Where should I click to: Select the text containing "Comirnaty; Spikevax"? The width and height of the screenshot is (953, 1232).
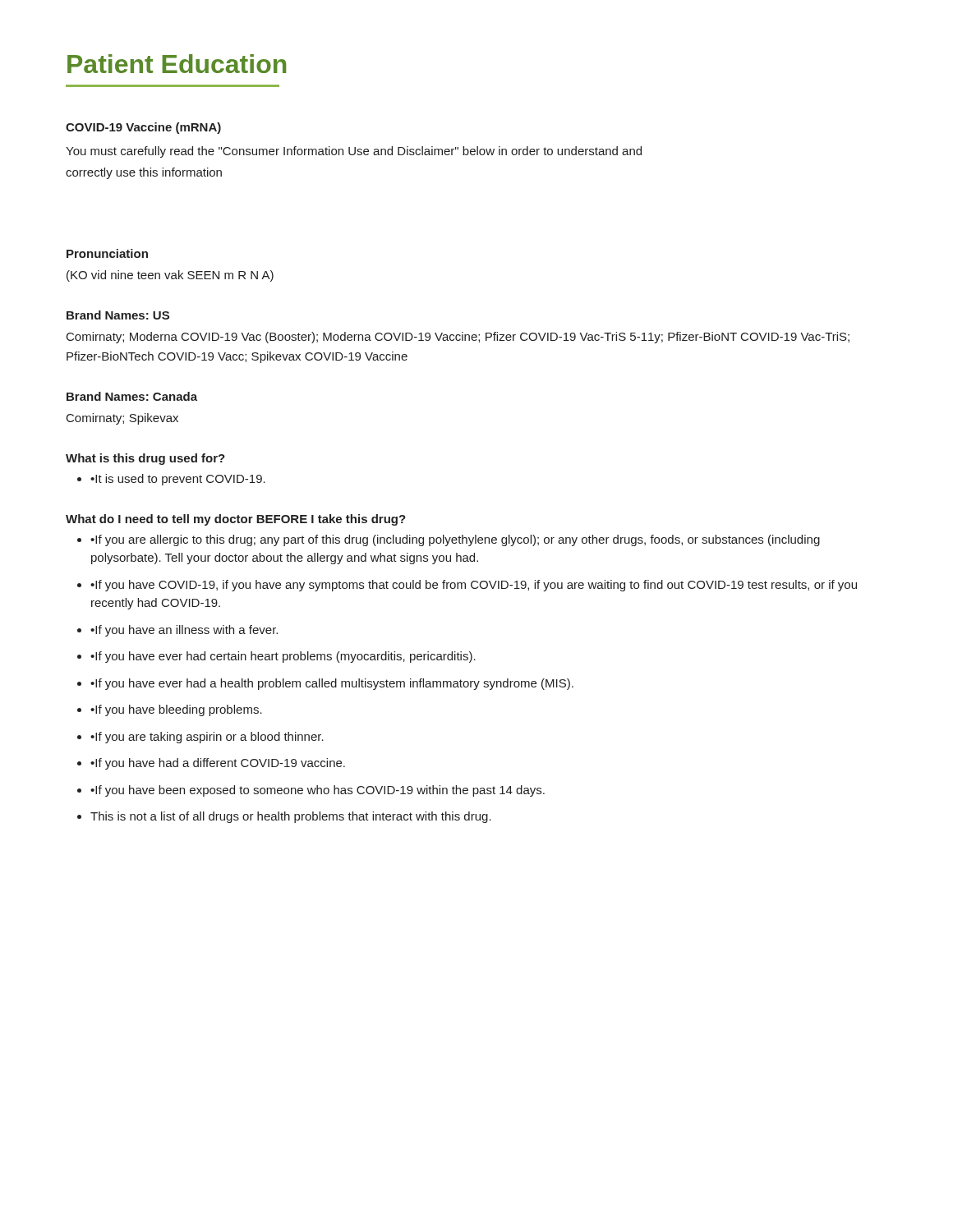pyautogui.click(x=122, y=418)
